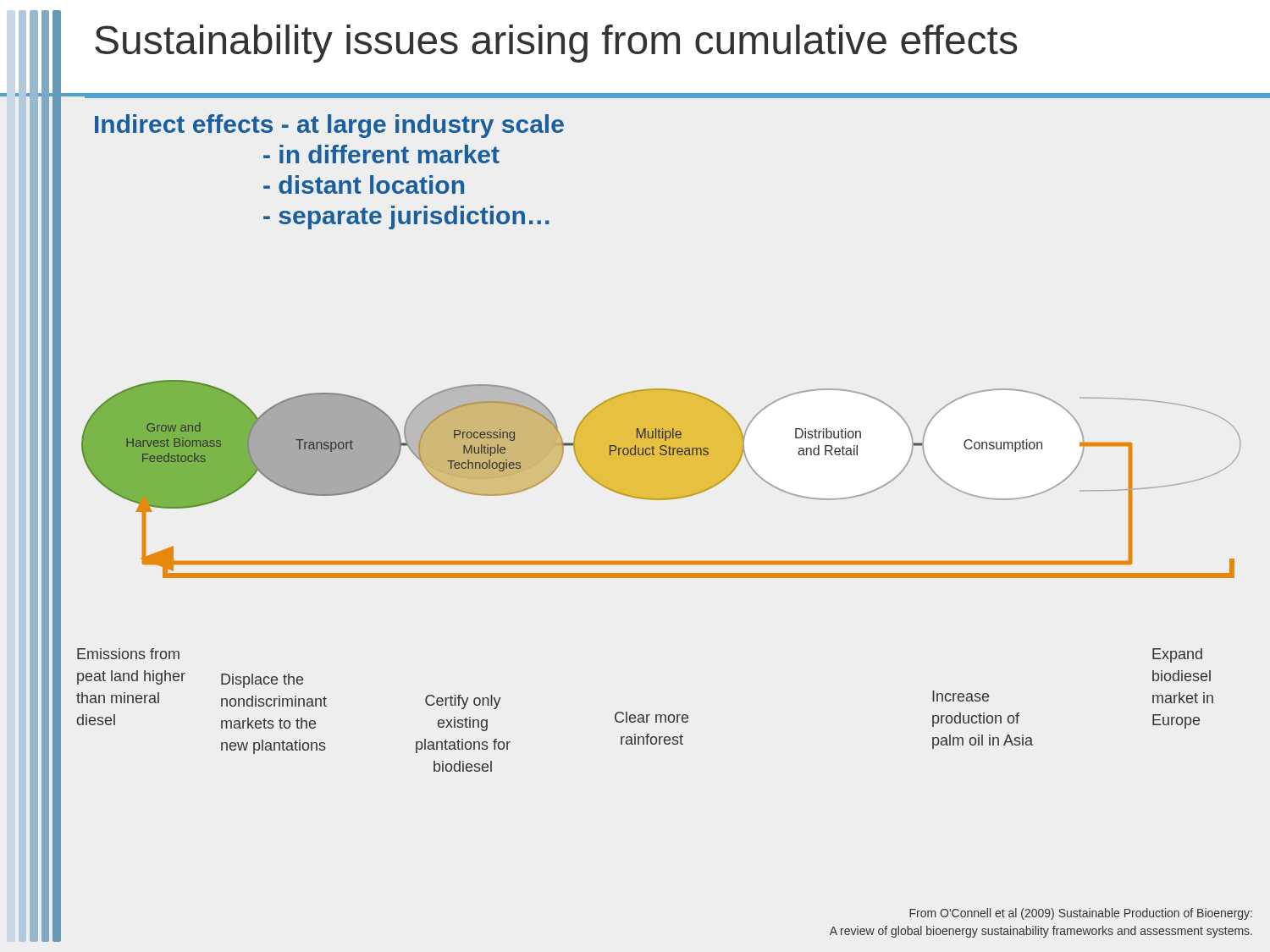This screenshot has width=1270, height=952.
Task: Point to "distant location"
Action: click(x=364, y=185)
